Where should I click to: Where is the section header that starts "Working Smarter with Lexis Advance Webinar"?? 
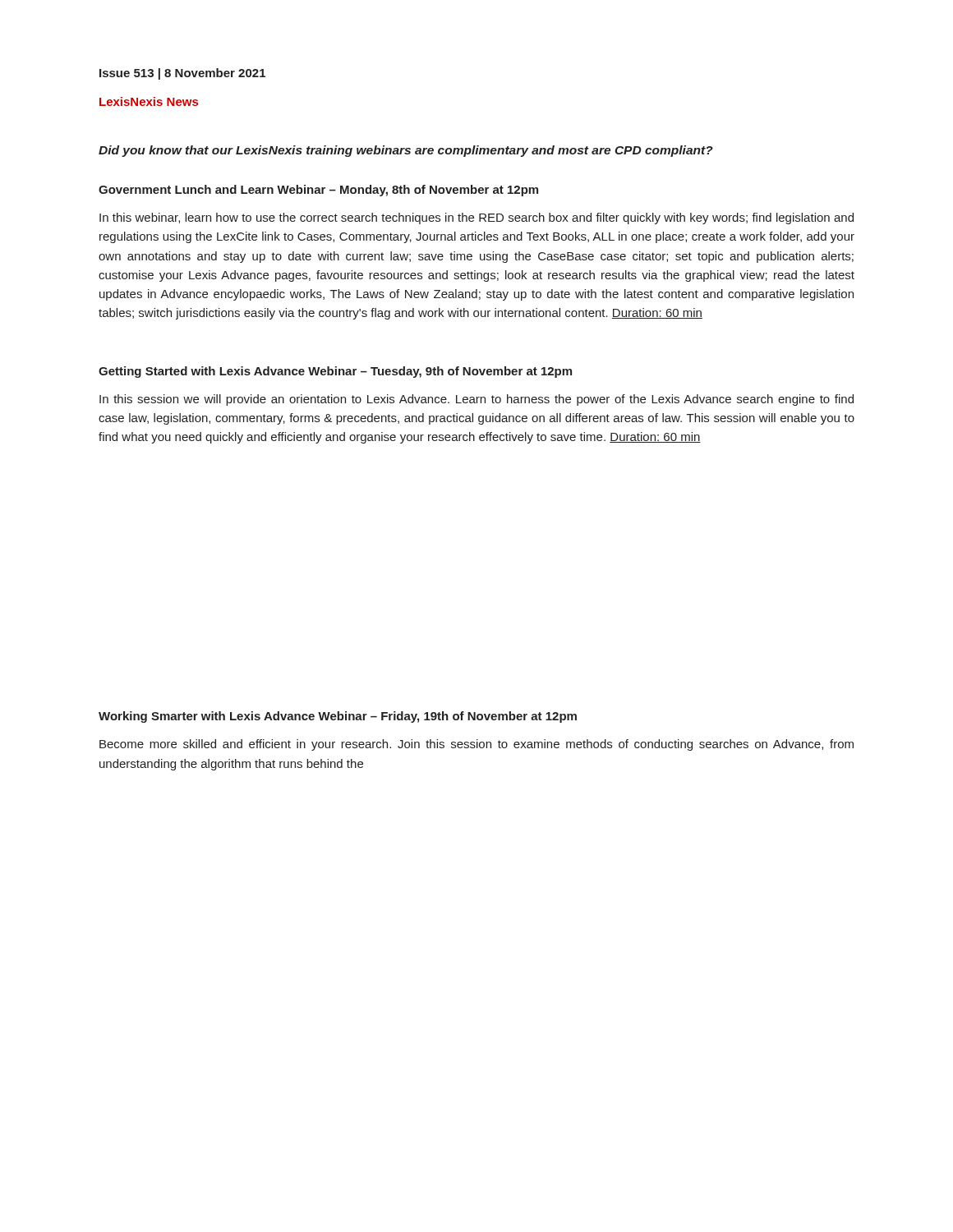[338, 716]
